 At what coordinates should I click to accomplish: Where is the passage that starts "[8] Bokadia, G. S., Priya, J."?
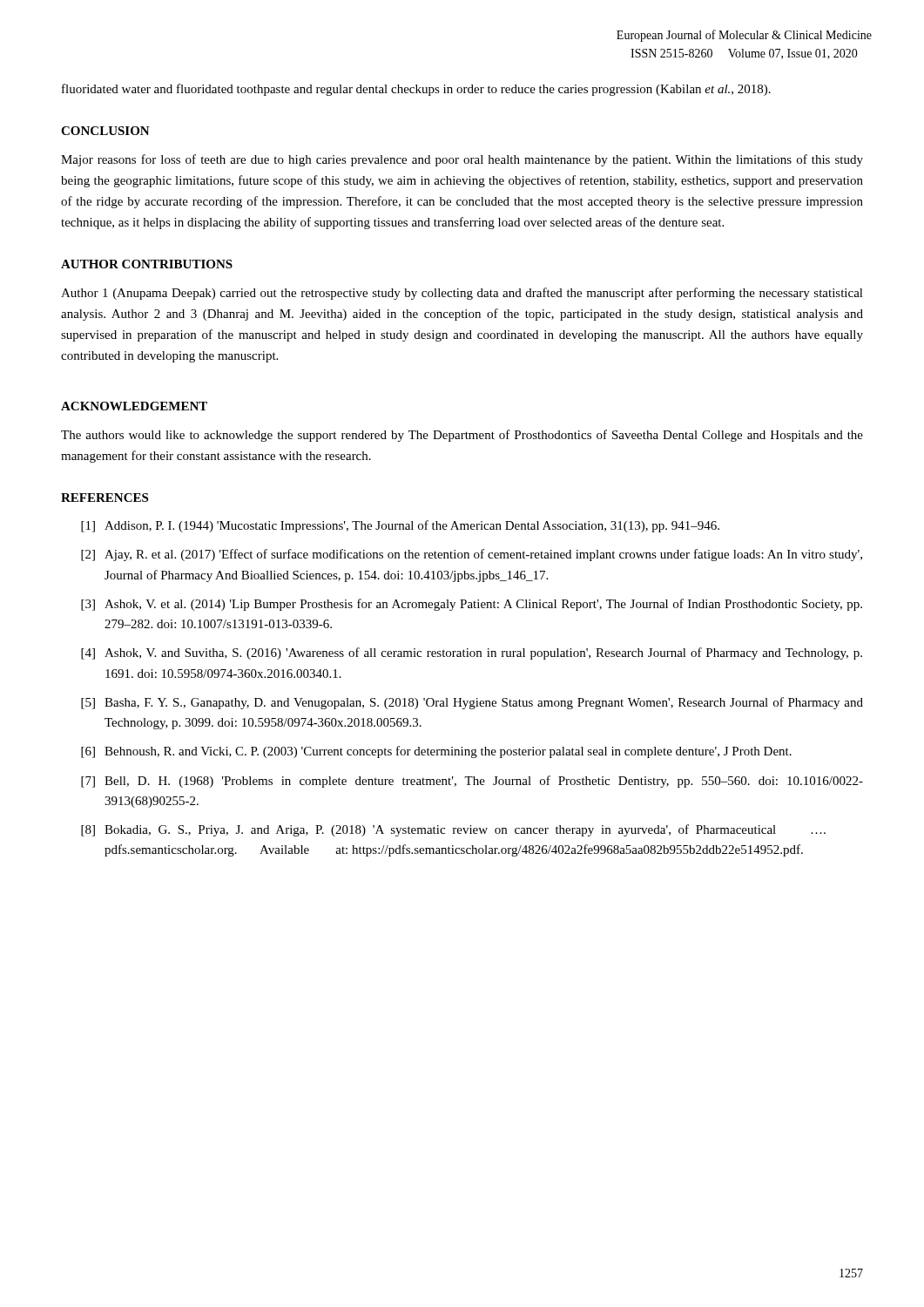pos(462,840)
